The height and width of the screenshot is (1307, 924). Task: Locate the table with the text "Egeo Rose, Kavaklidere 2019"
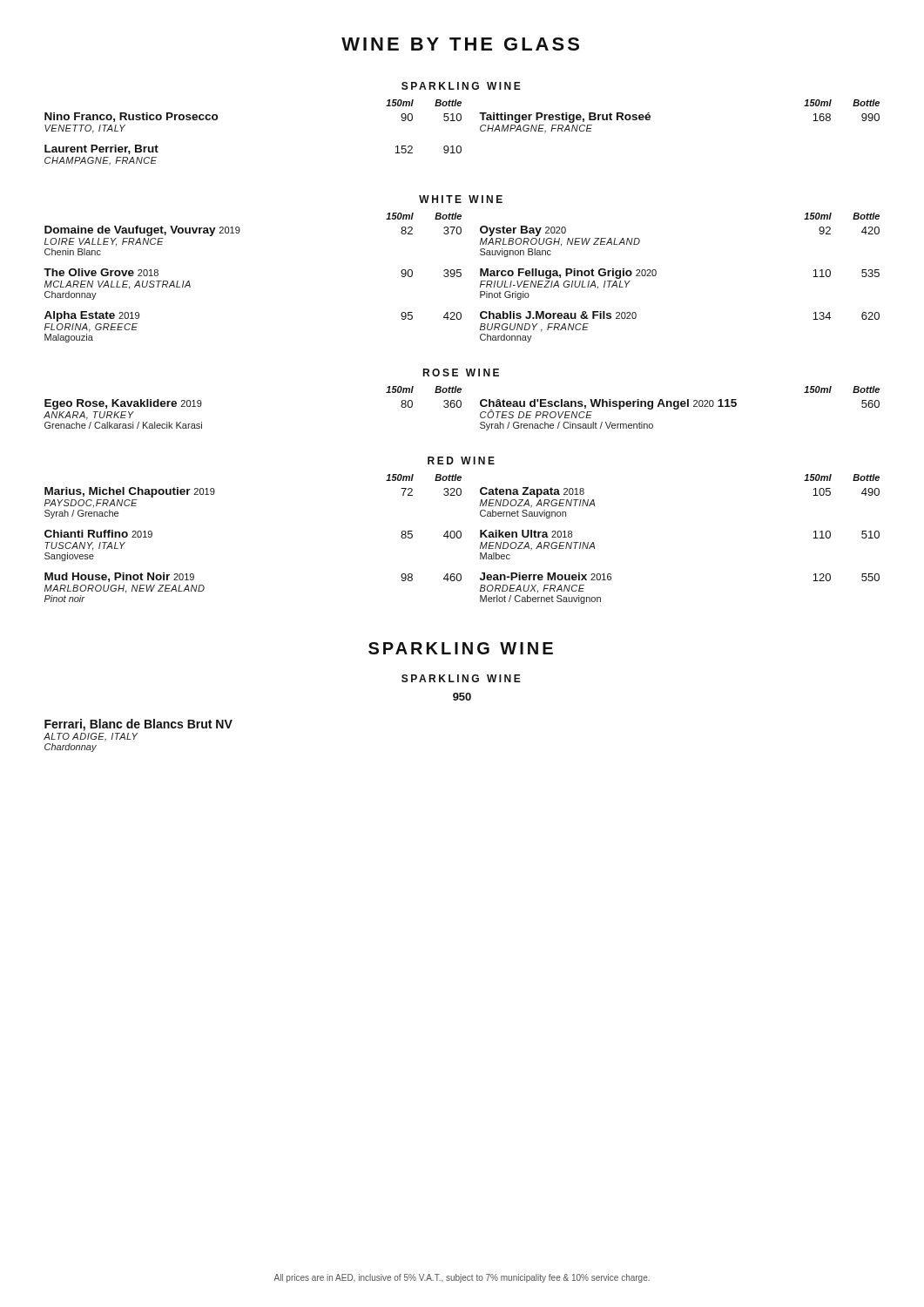tap(462, 418)
